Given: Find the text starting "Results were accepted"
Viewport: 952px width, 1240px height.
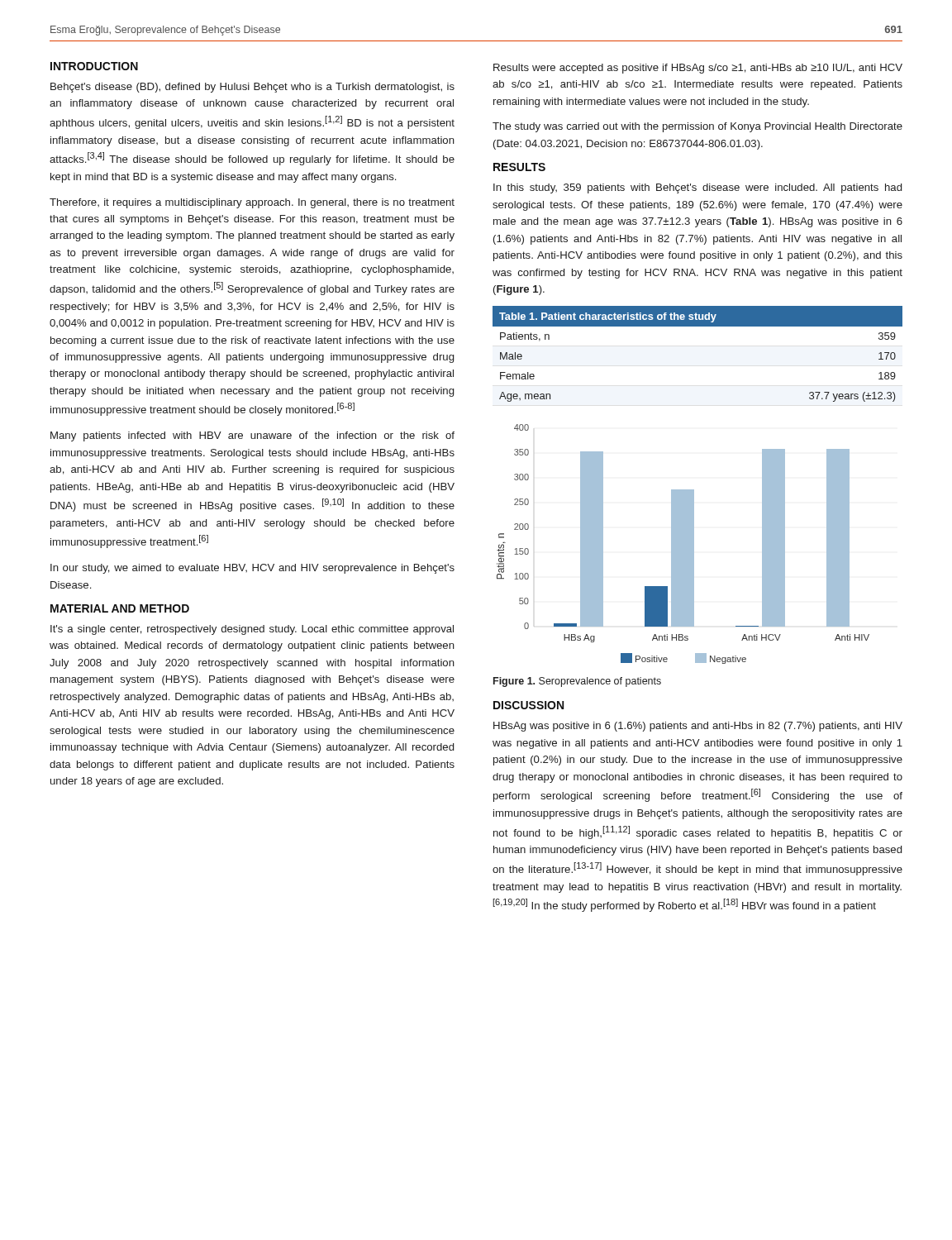Looking at the screenshot, I should 697,84.
